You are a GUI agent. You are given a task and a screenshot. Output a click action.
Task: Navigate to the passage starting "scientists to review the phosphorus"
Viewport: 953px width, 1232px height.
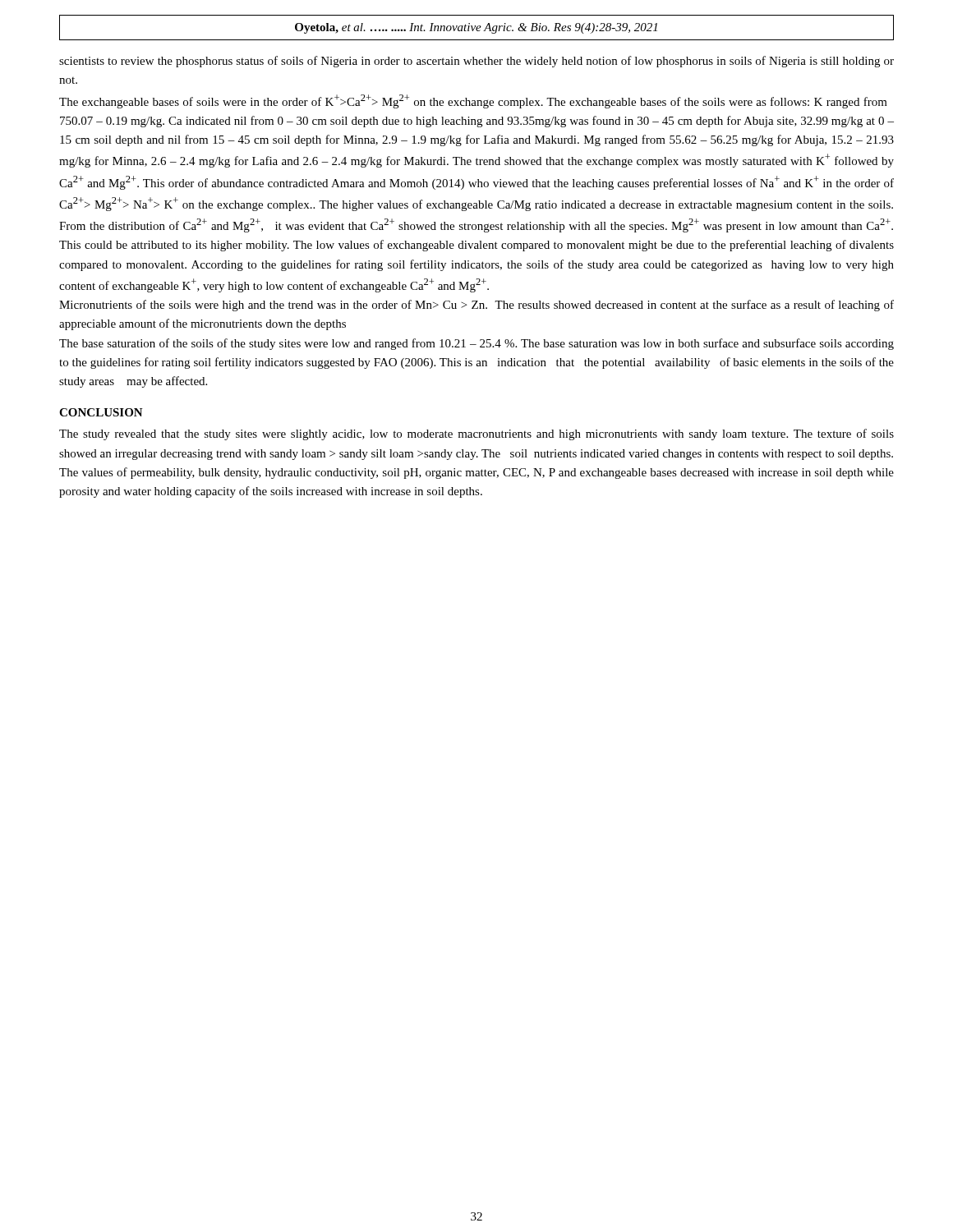pos(476,221)
